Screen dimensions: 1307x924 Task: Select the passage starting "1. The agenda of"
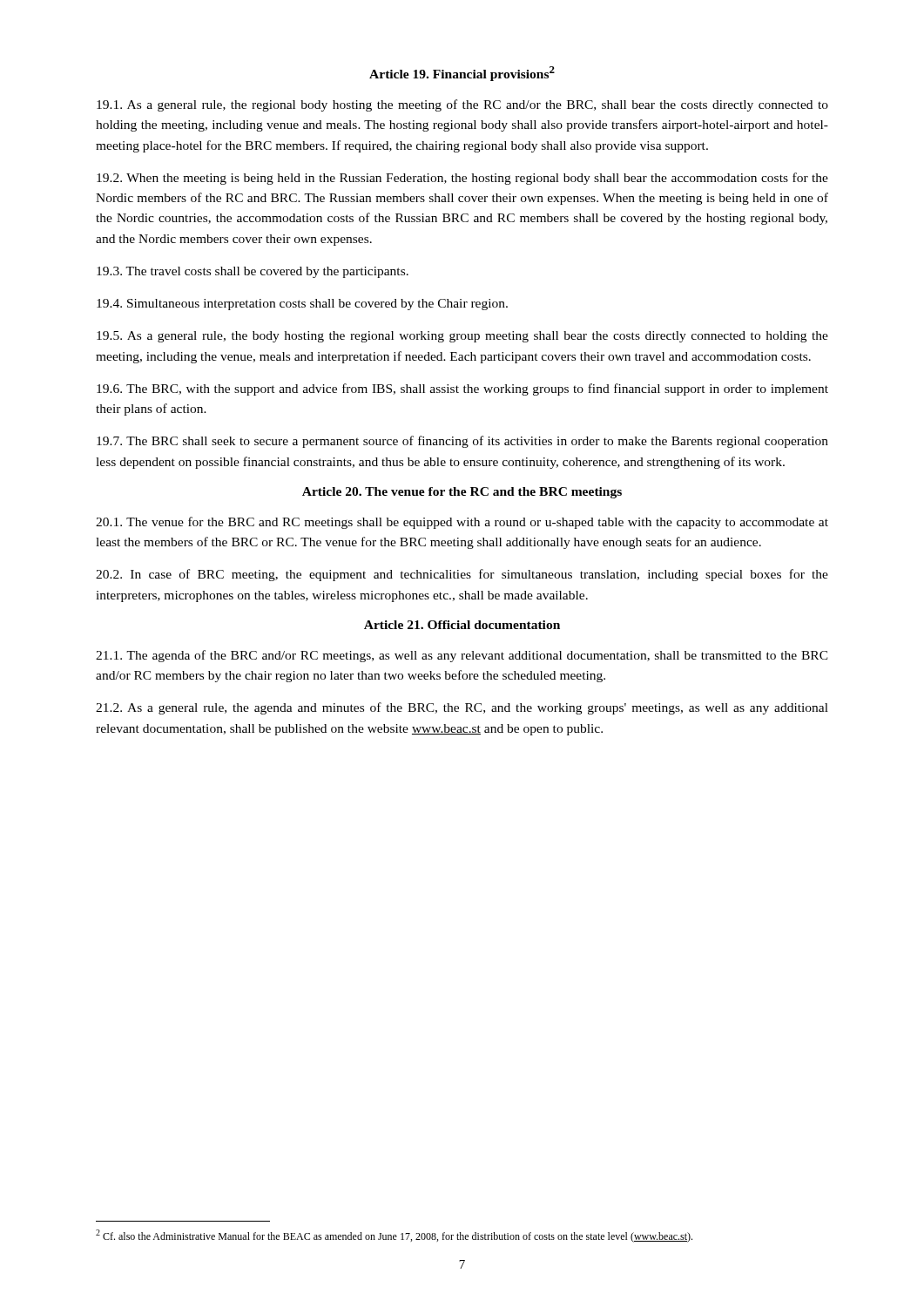click(x=462, y=665)
